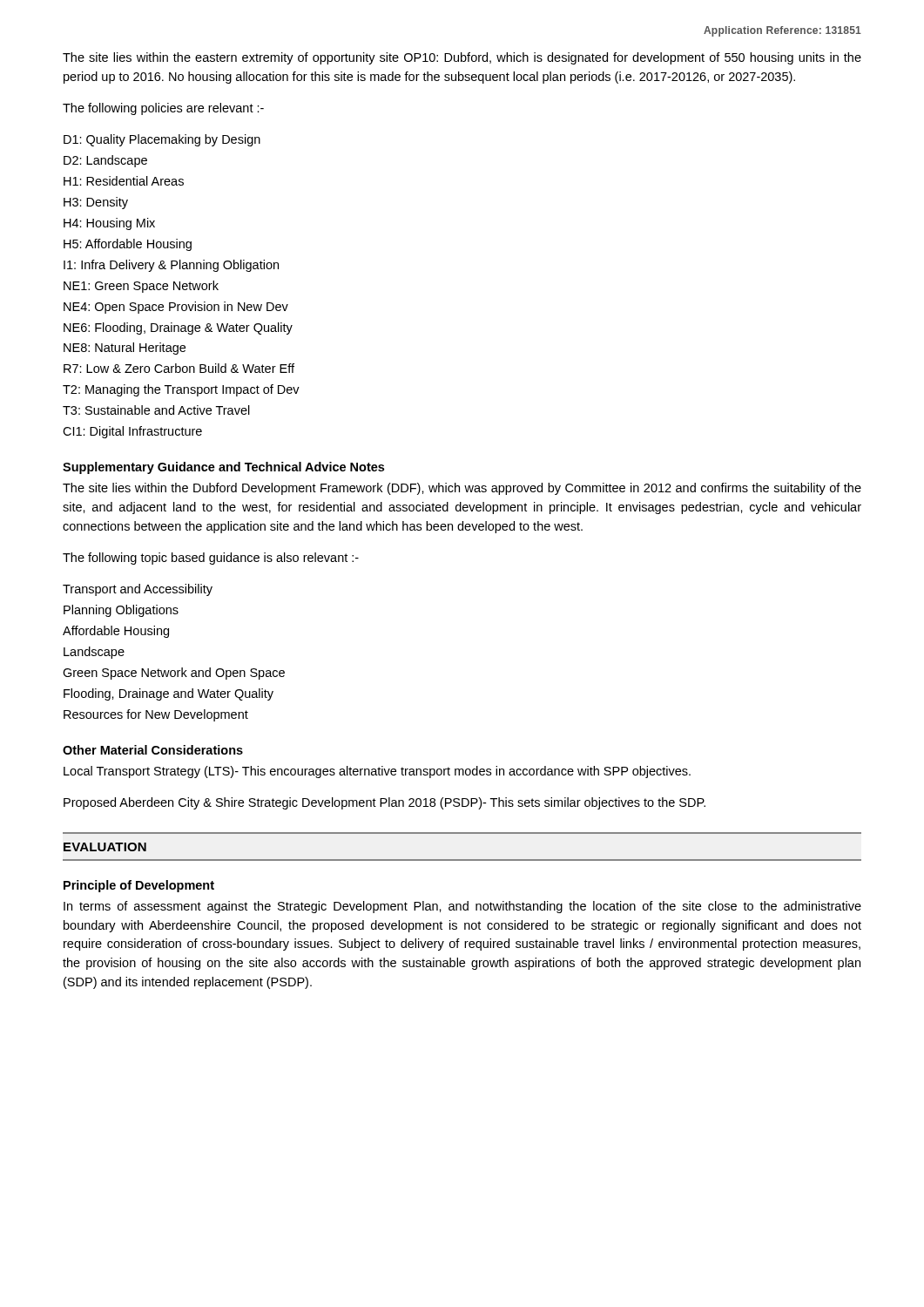924x1307 pixels.
Task: Point to the passage starting "In terms of assessment"
Action: 462,944
